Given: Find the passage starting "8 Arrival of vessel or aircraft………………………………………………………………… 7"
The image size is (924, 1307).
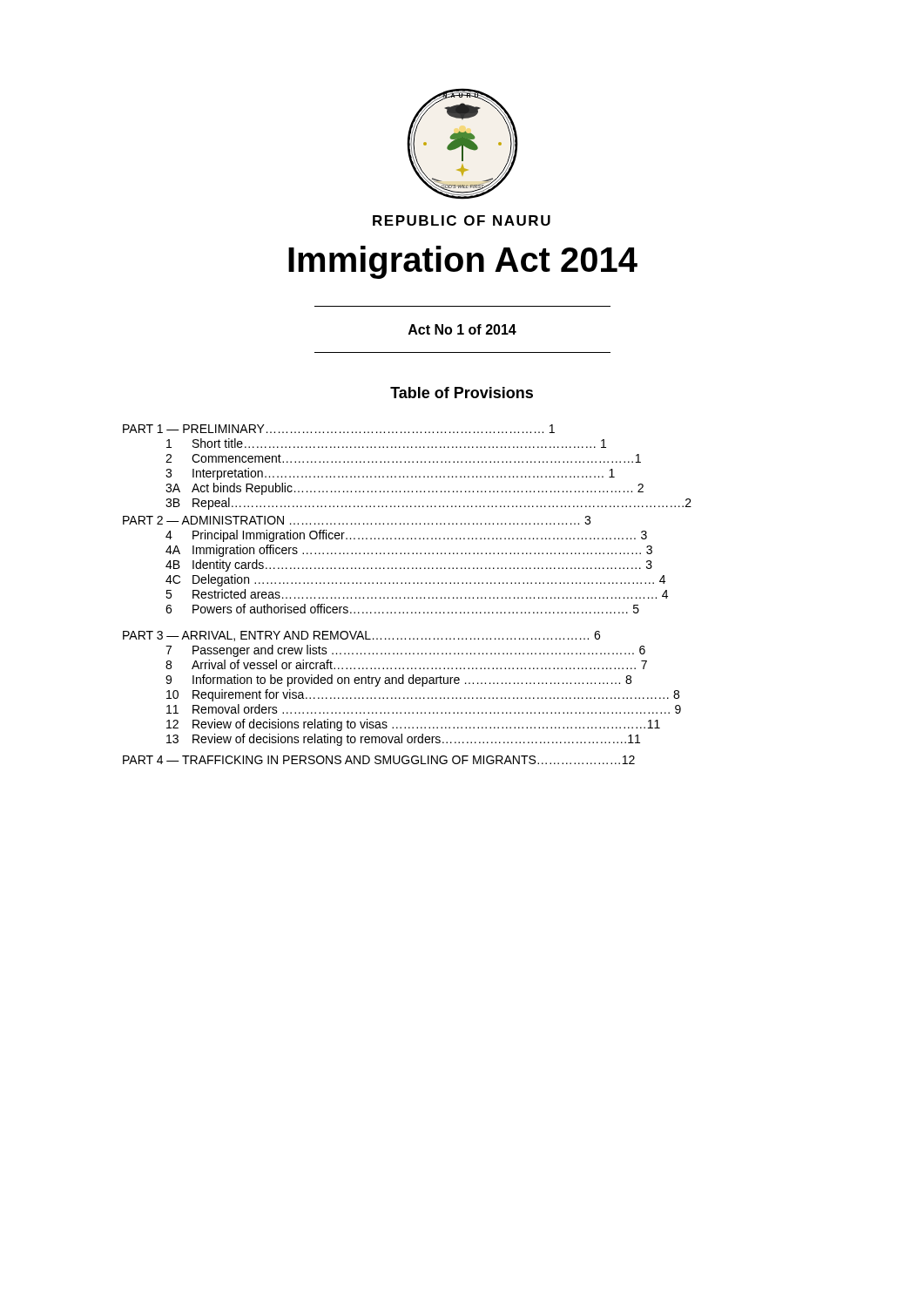Looking at the screenshot, I should coord(484,665).
